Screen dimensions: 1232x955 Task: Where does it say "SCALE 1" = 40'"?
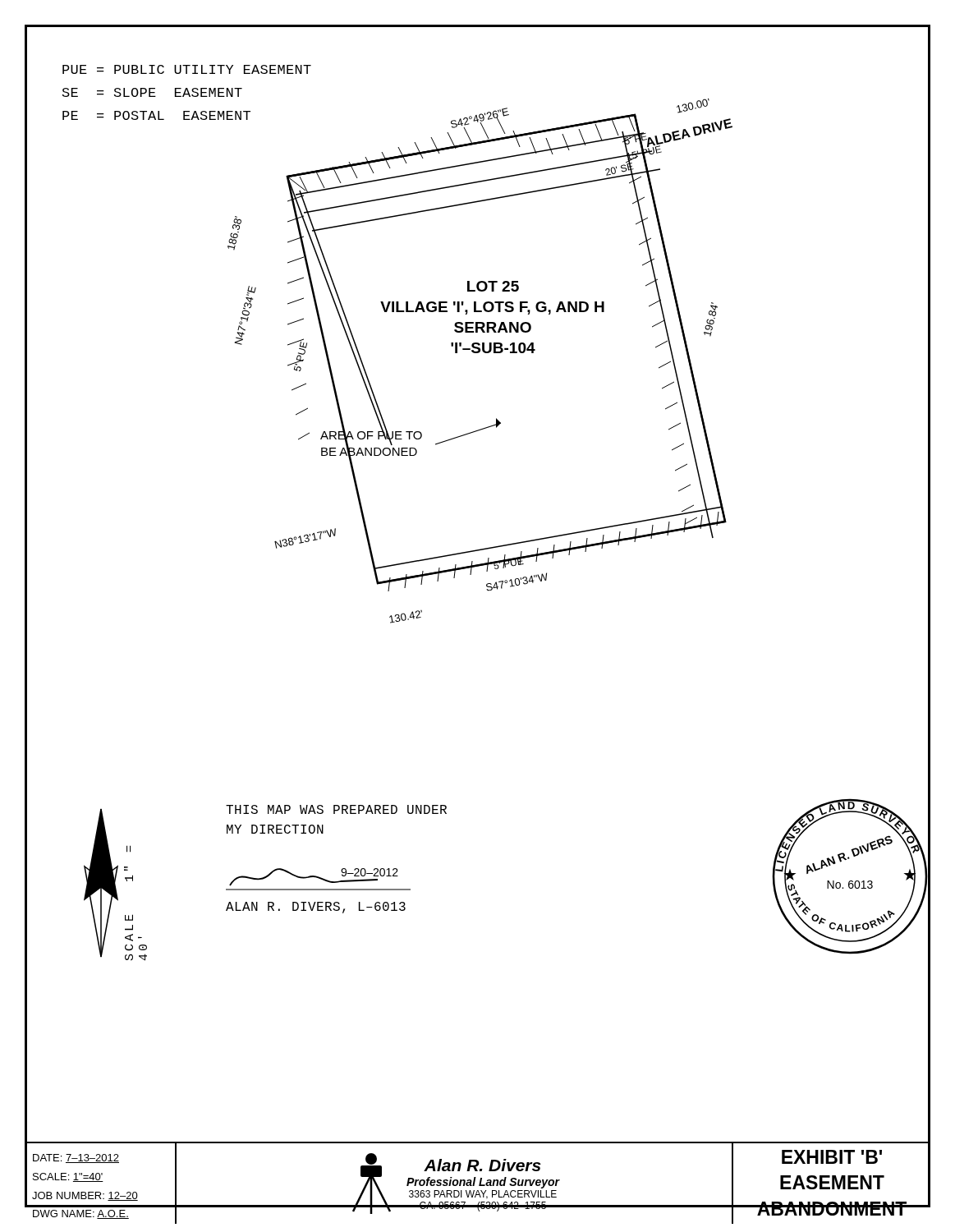coord(129,849)
